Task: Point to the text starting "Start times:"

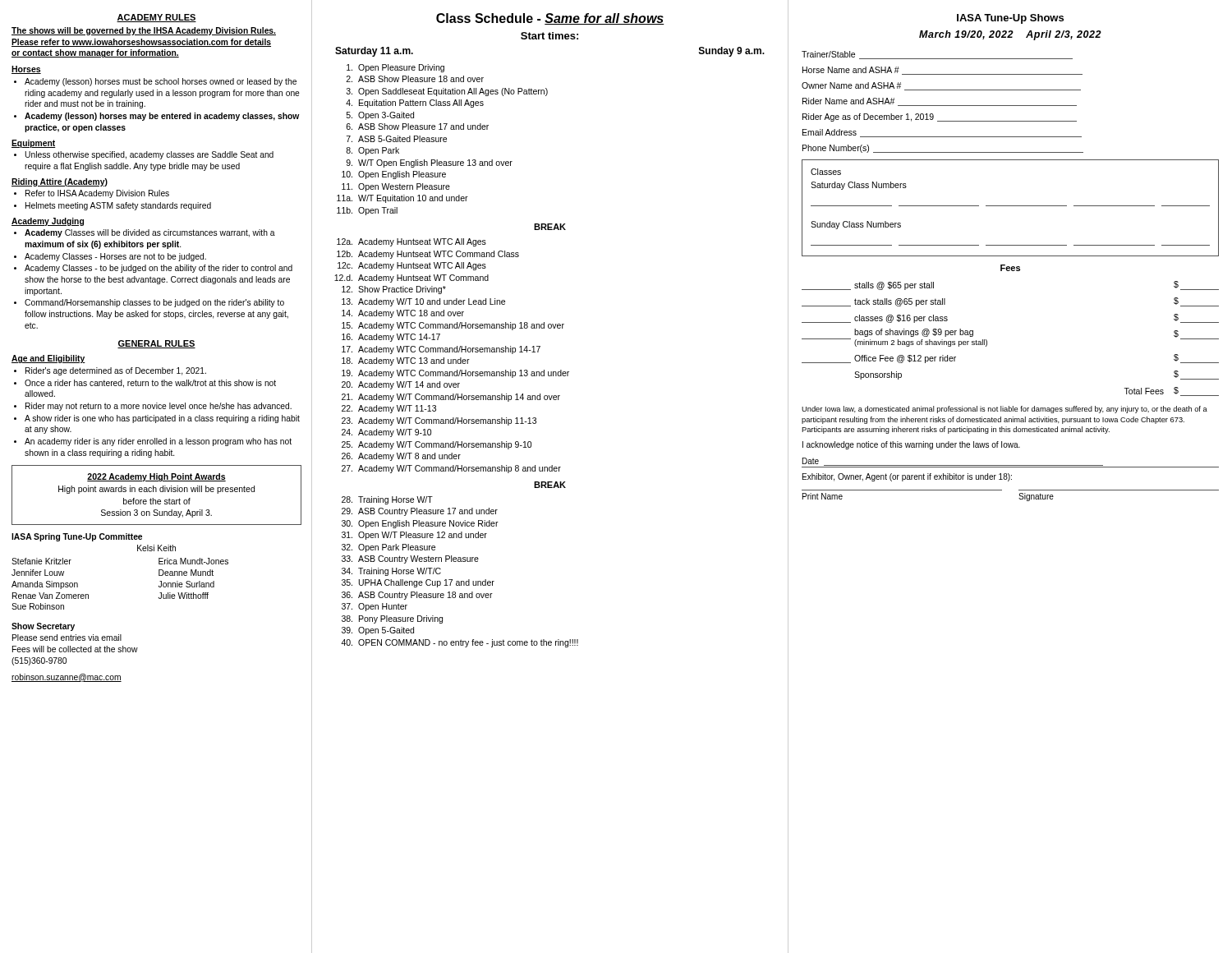Action: click(x=550, y=36)
